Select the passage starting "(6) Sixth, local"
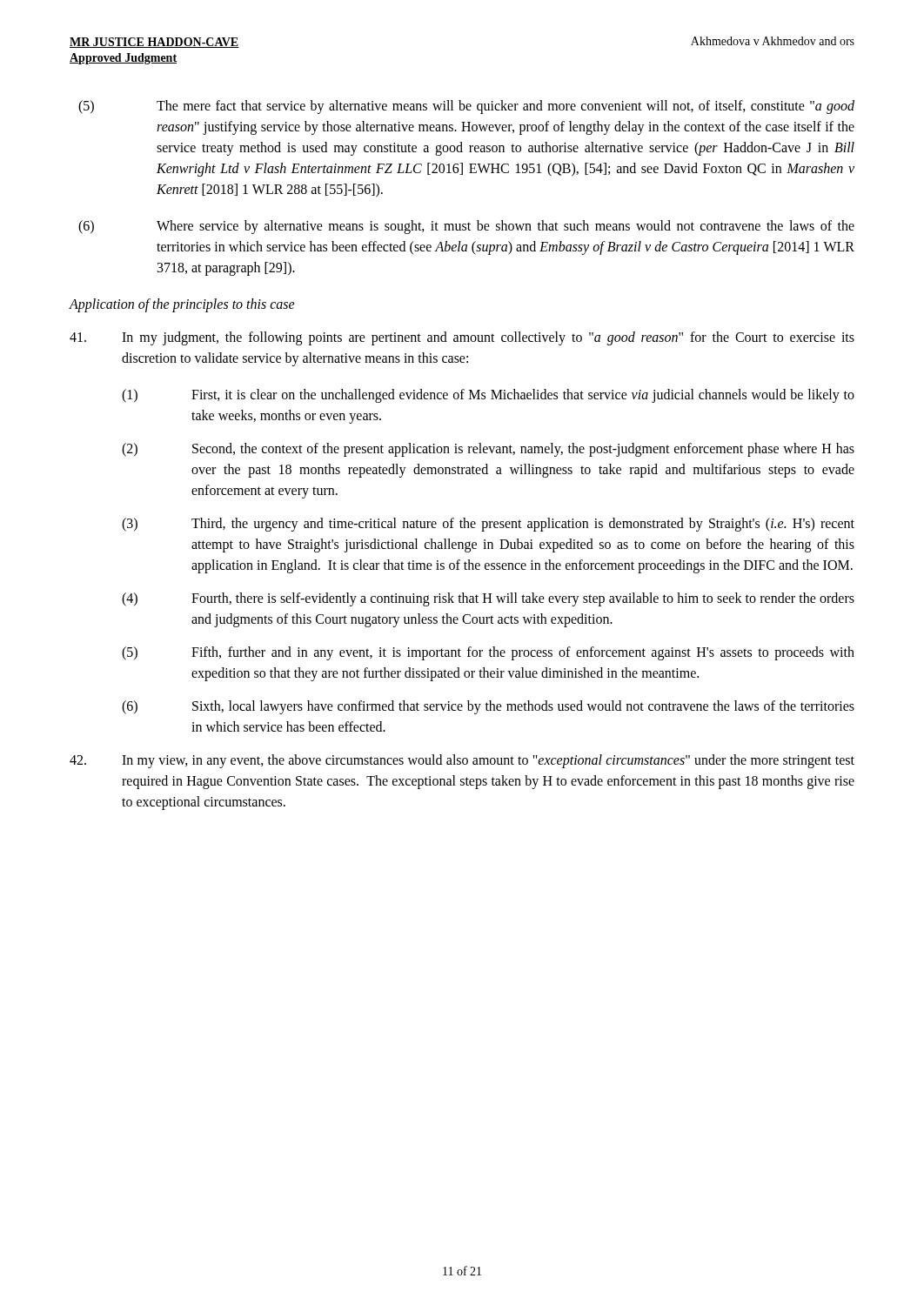 click(488, 717)
